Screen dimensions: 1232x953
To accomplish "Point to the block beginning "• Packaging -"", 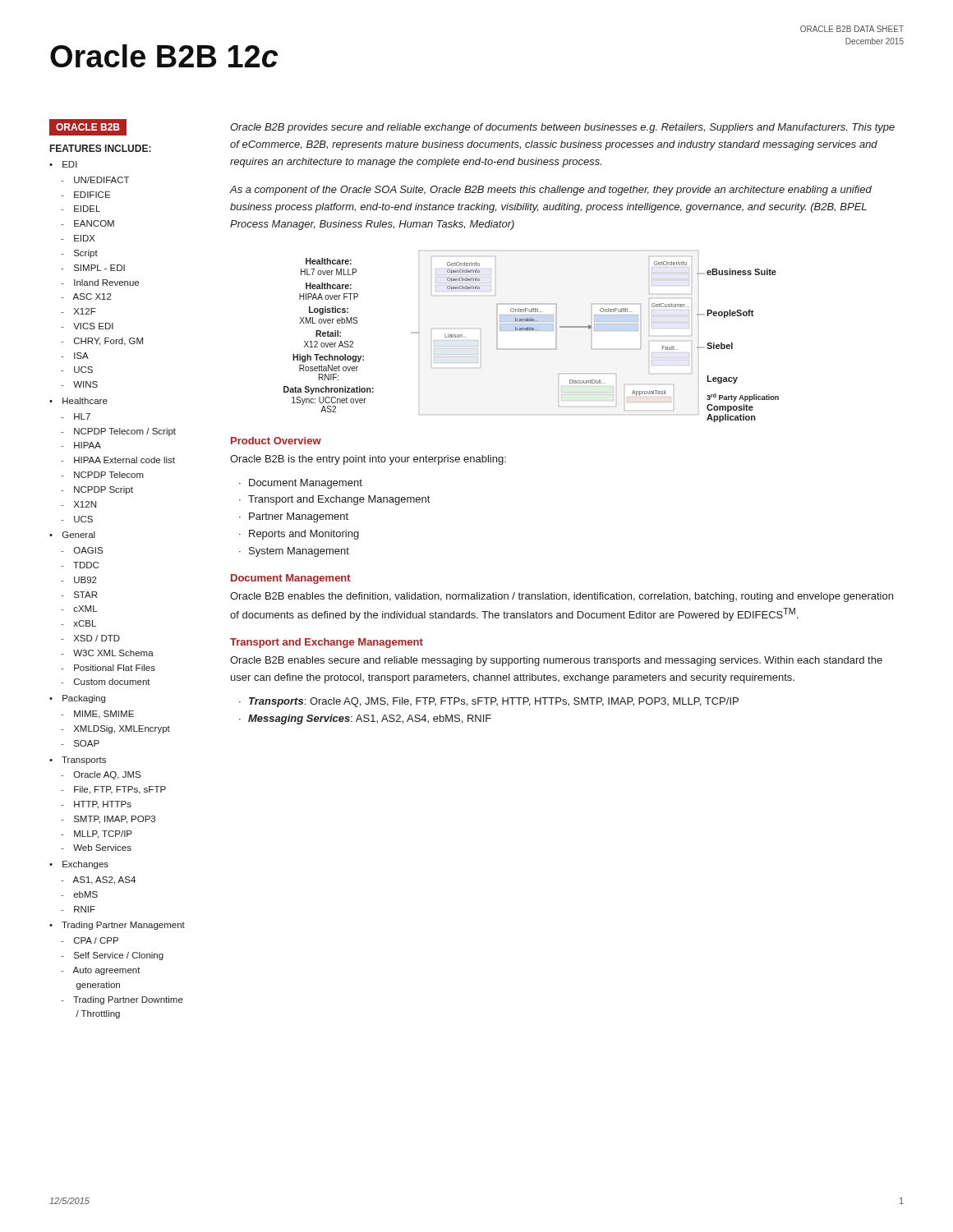I will (129, 721).
